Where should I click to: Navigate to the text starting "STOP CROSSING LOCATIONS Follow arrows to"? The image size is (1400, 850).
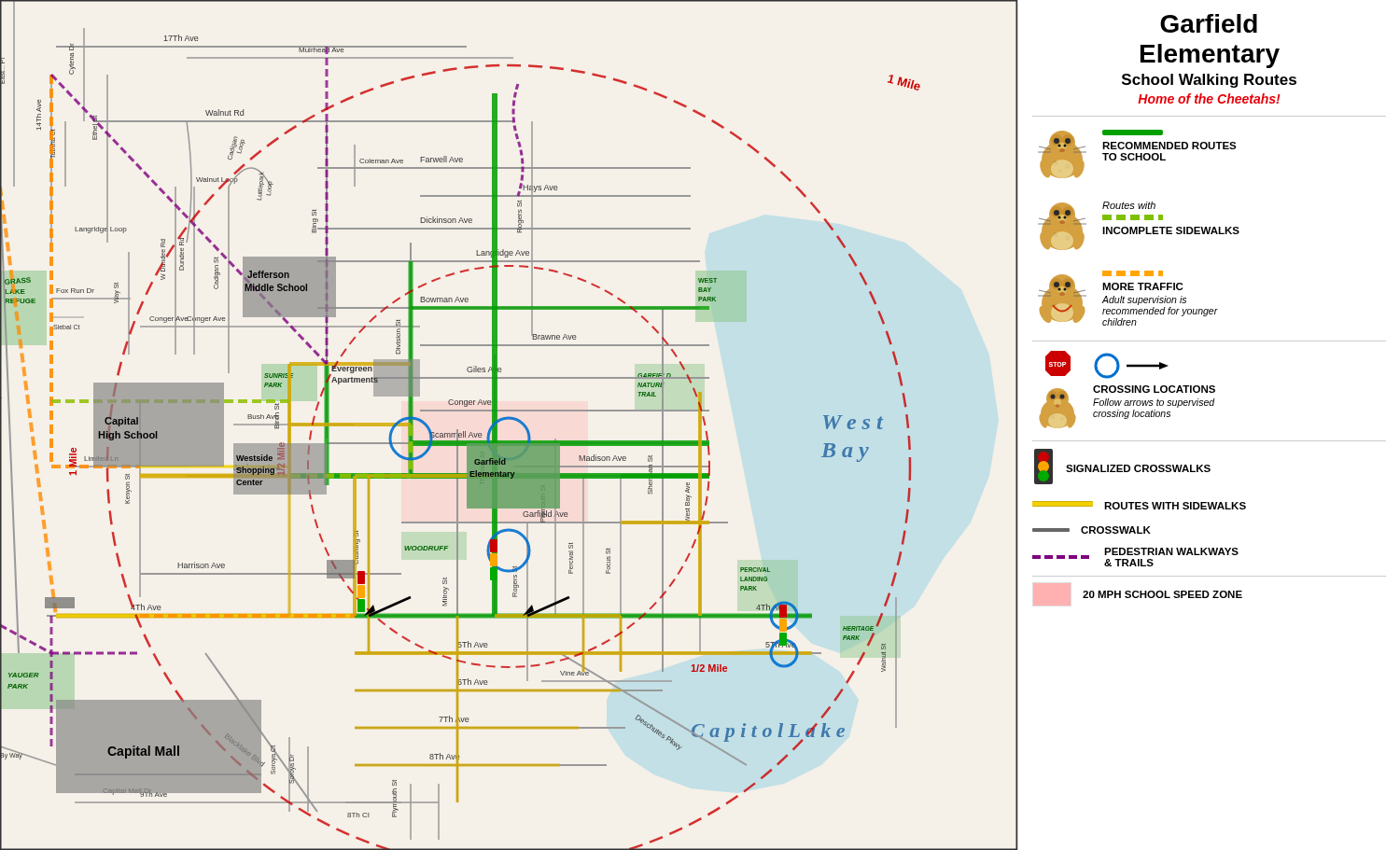[1124, 390]
